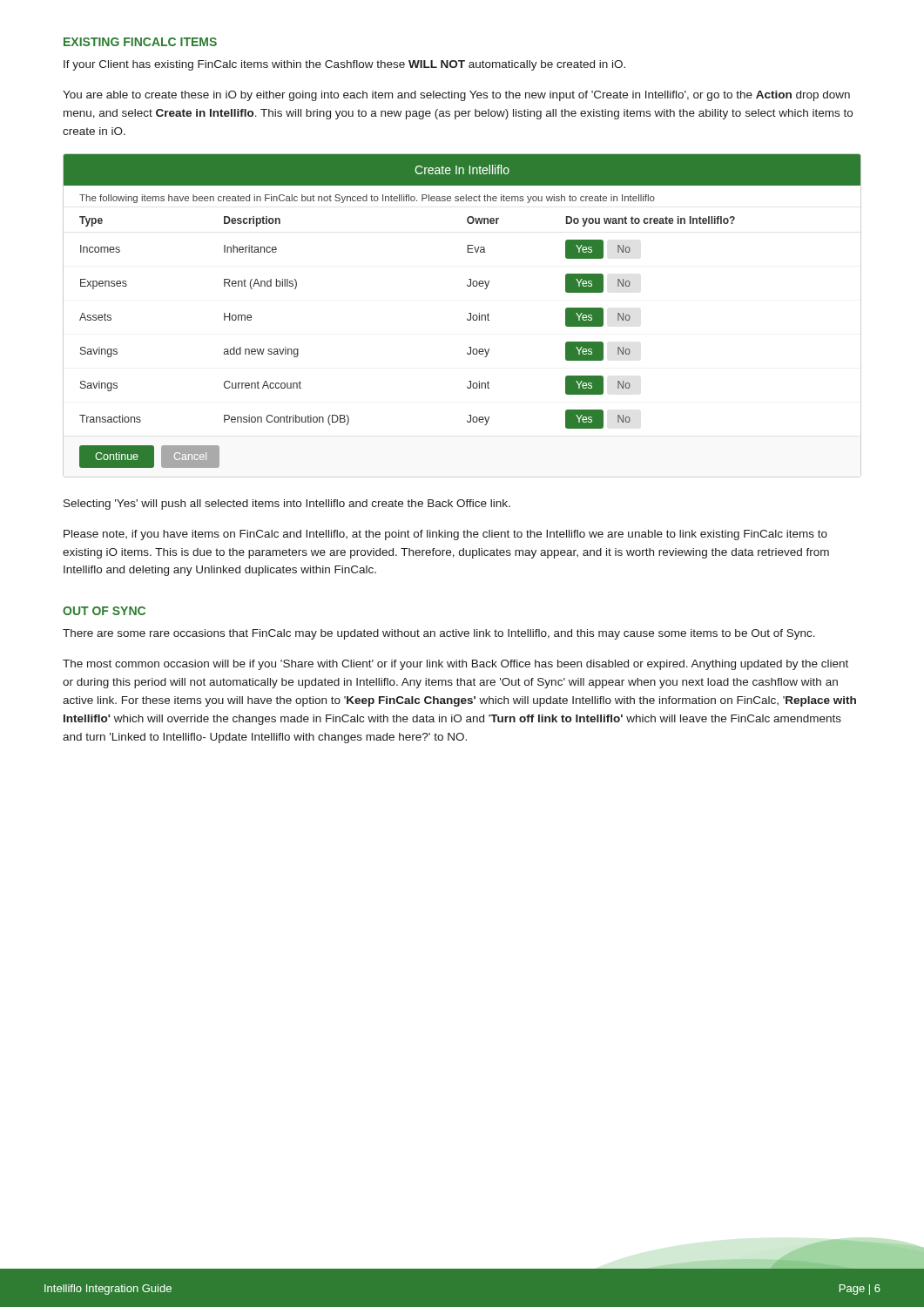Viewport: 924px width, 1307px height.
Task: Where does it say "EXISTING FINCALC ITEMS"?
Action: pos(140,42)
